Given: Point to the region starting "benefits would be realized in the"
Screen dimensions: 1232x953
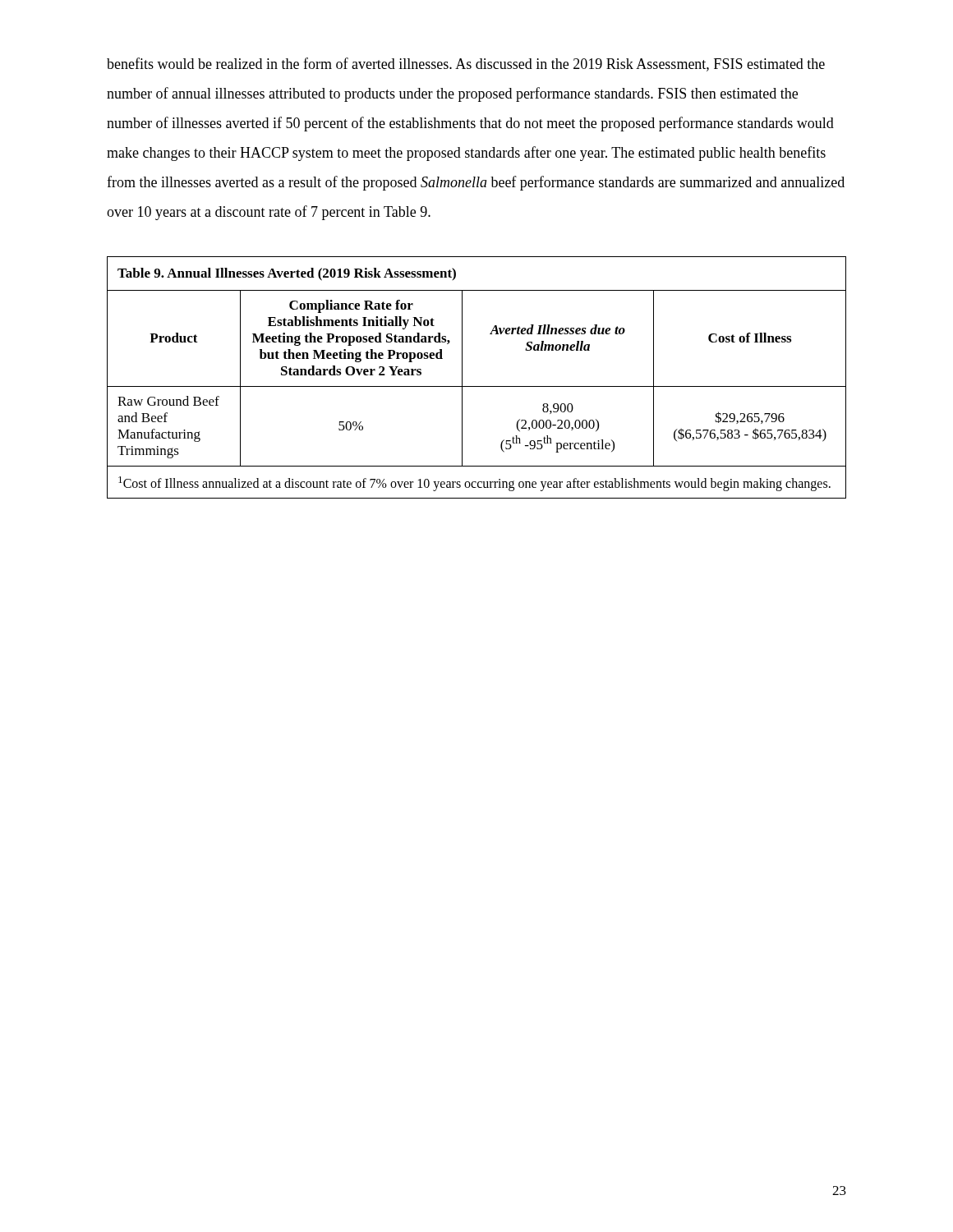Looking at the screenshot, I should pyautogui.click(x=476, y=138).
